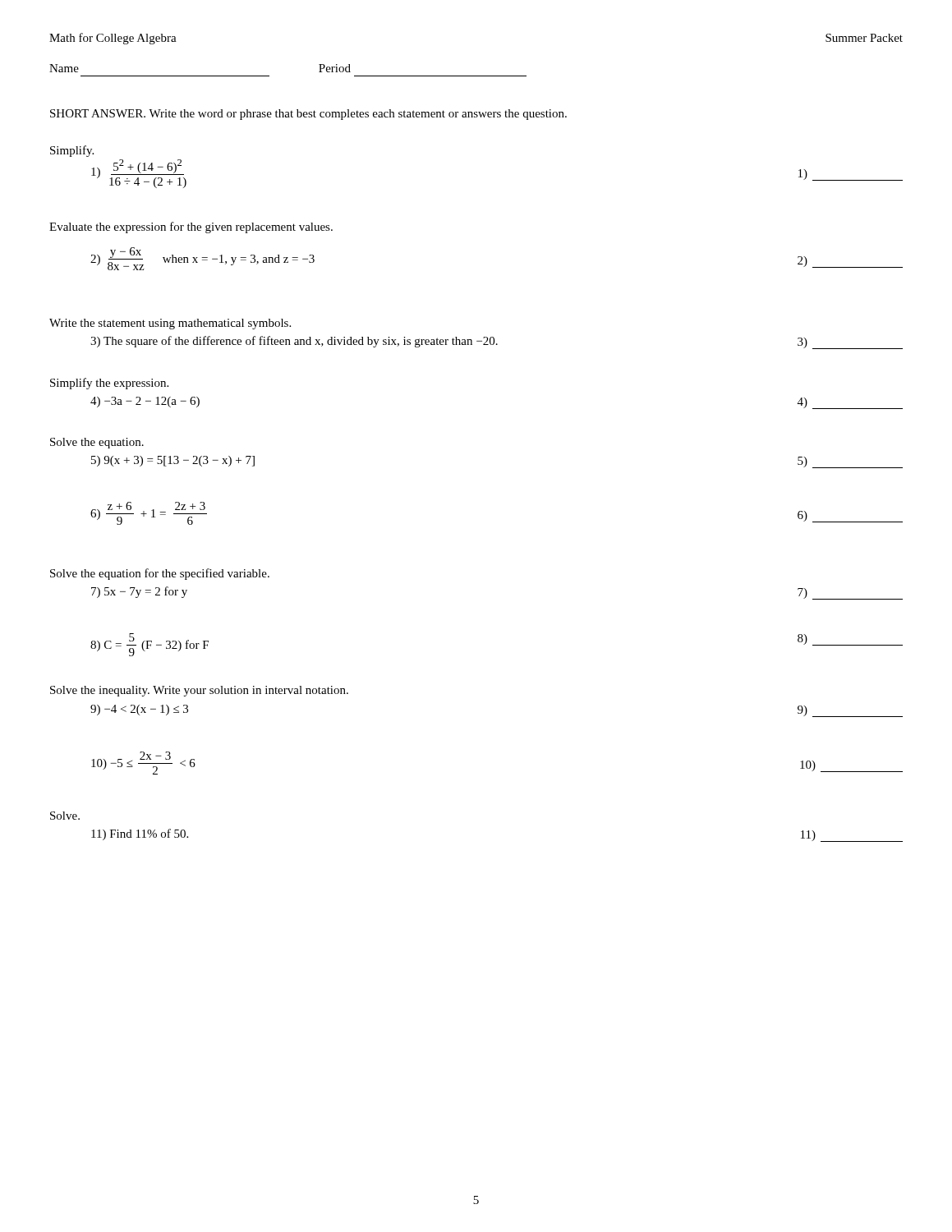Screen dimensions: 1232x952
Task: Find the text that says "11) Find 11% of 50."
Action: pos(140,834)
